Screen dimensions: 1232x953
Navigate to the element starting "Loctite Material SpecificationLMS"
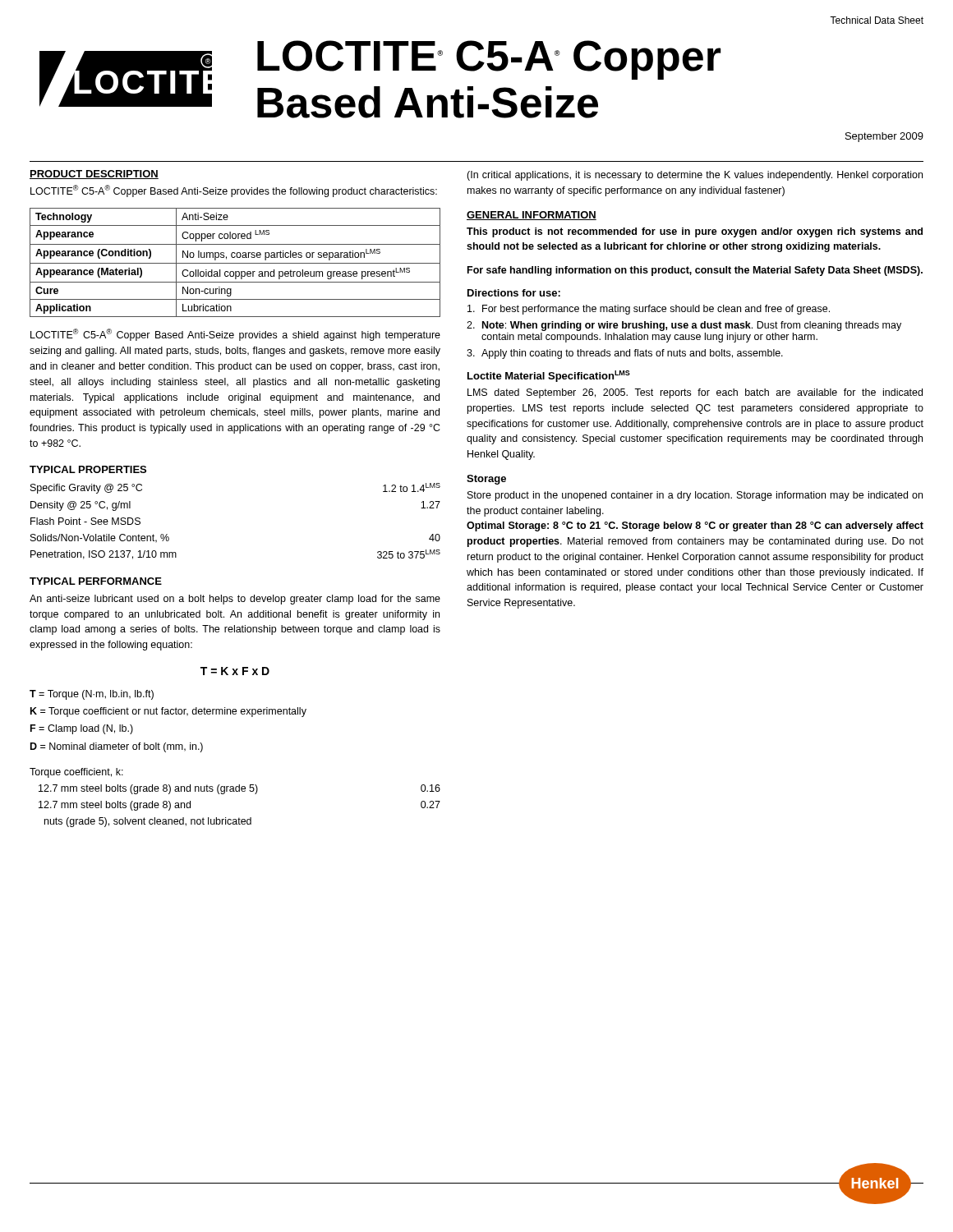coord(548,375)
